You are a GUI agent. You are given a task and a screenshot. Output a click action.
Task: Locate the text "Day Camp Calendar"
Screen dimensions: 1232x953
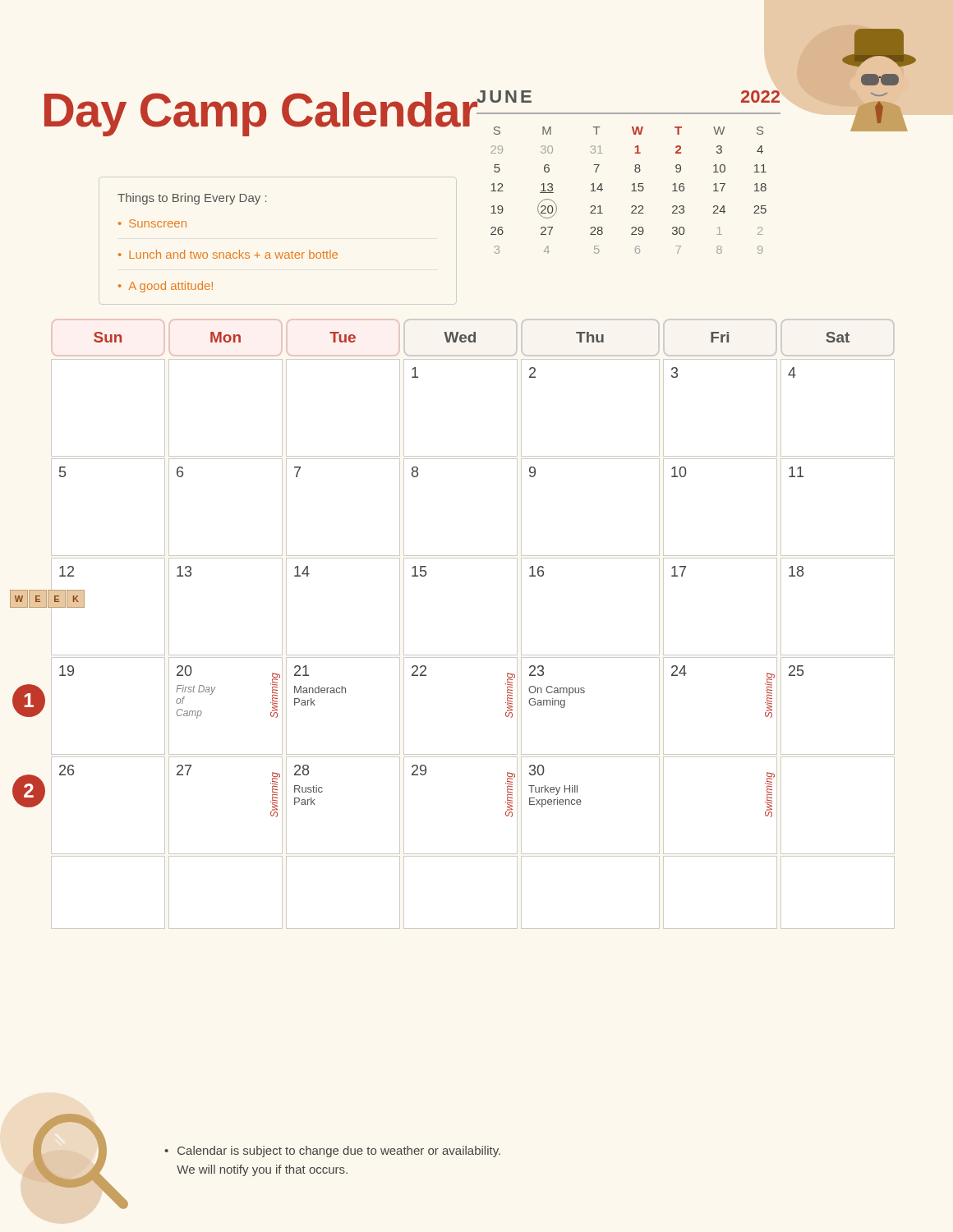pos(259,110)
